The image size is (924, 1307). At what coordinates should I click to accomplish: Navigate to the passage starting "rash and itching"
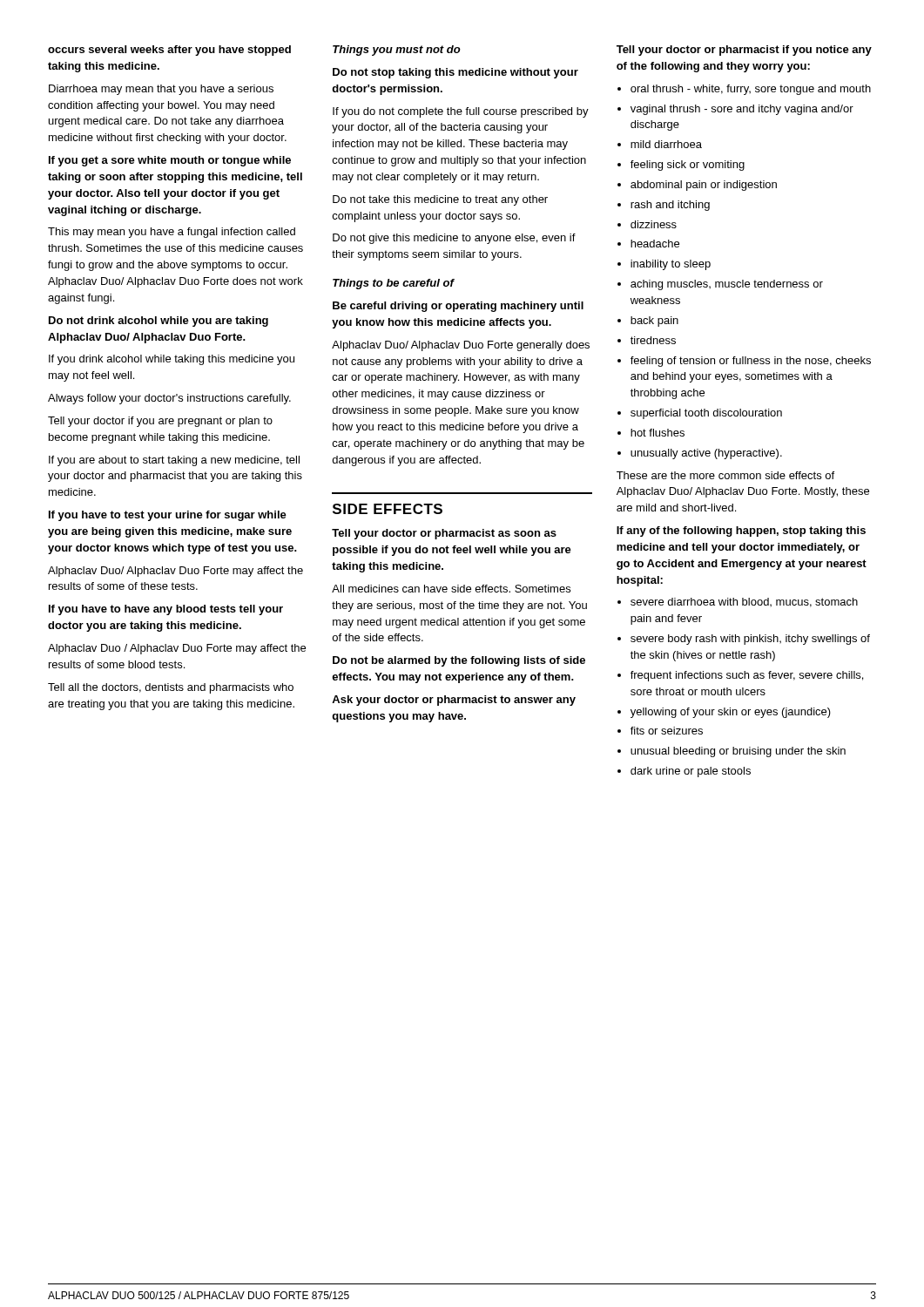click(x=670, y=204)
